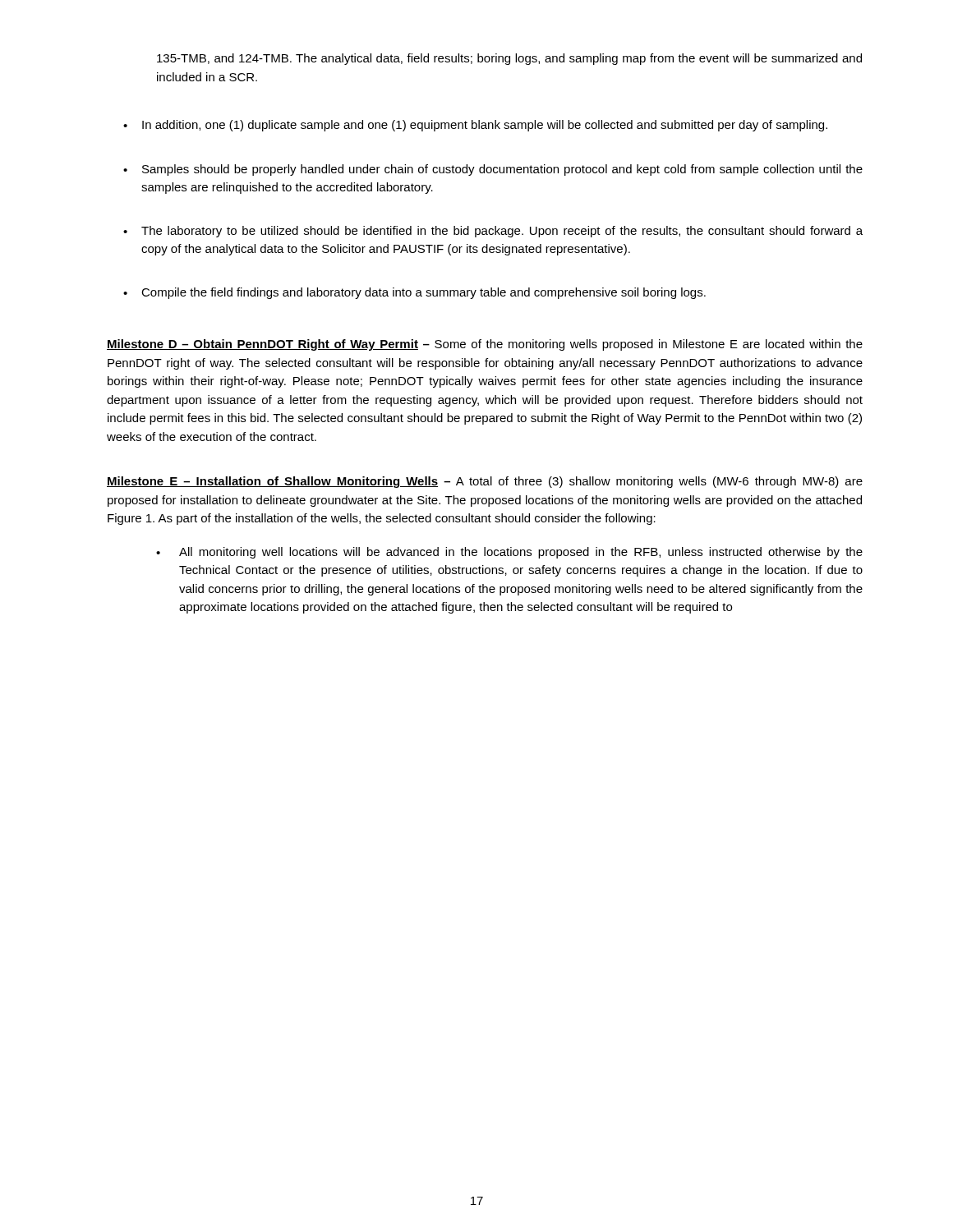Image resolution: width=953 pixels, height=1232 pixels.
Task: Click on the block starting "• Samples should be properly"
Action: (x=493, y=178)
